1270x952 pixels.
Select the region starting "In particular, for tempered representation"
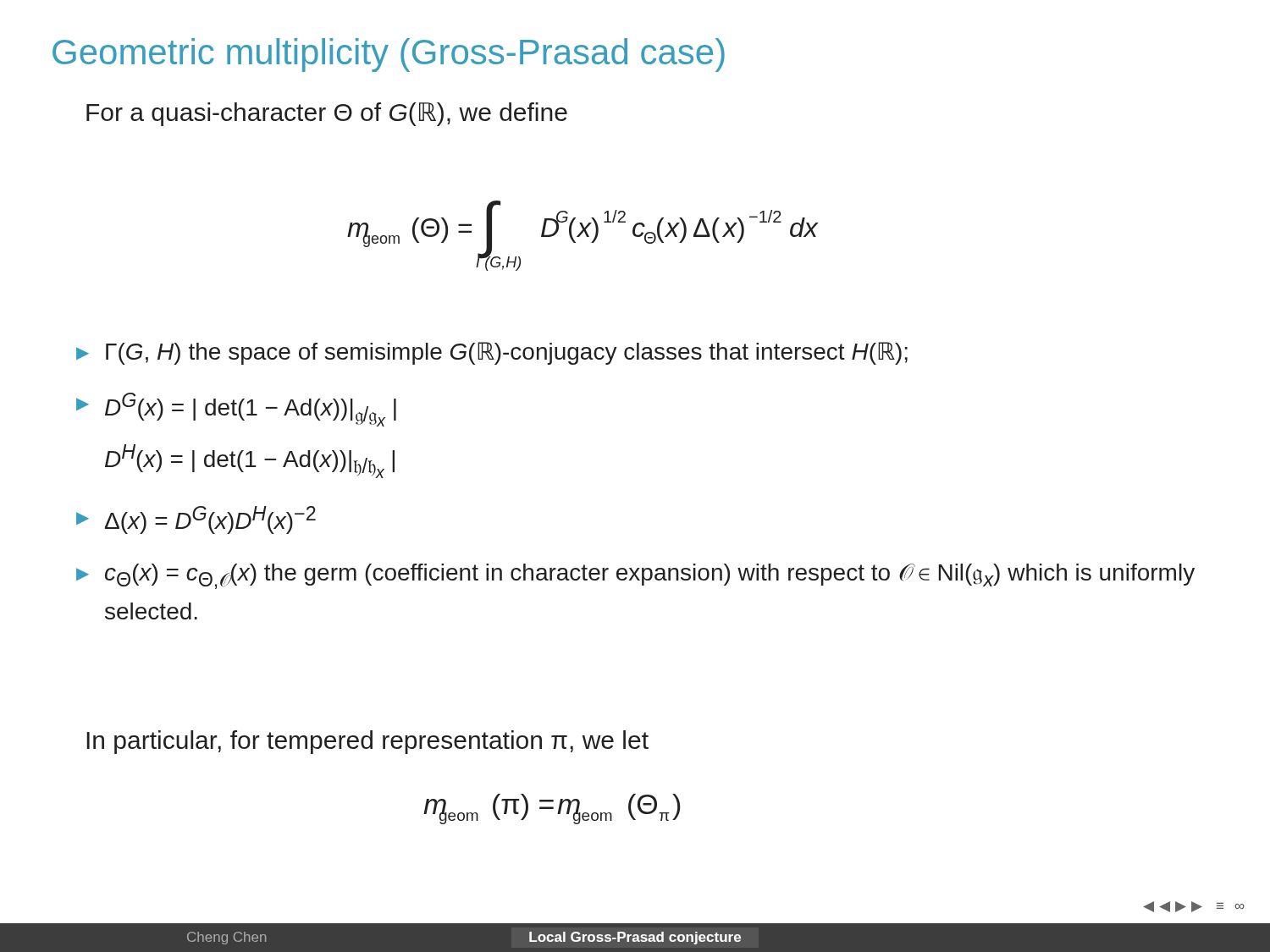click(367, 740)
